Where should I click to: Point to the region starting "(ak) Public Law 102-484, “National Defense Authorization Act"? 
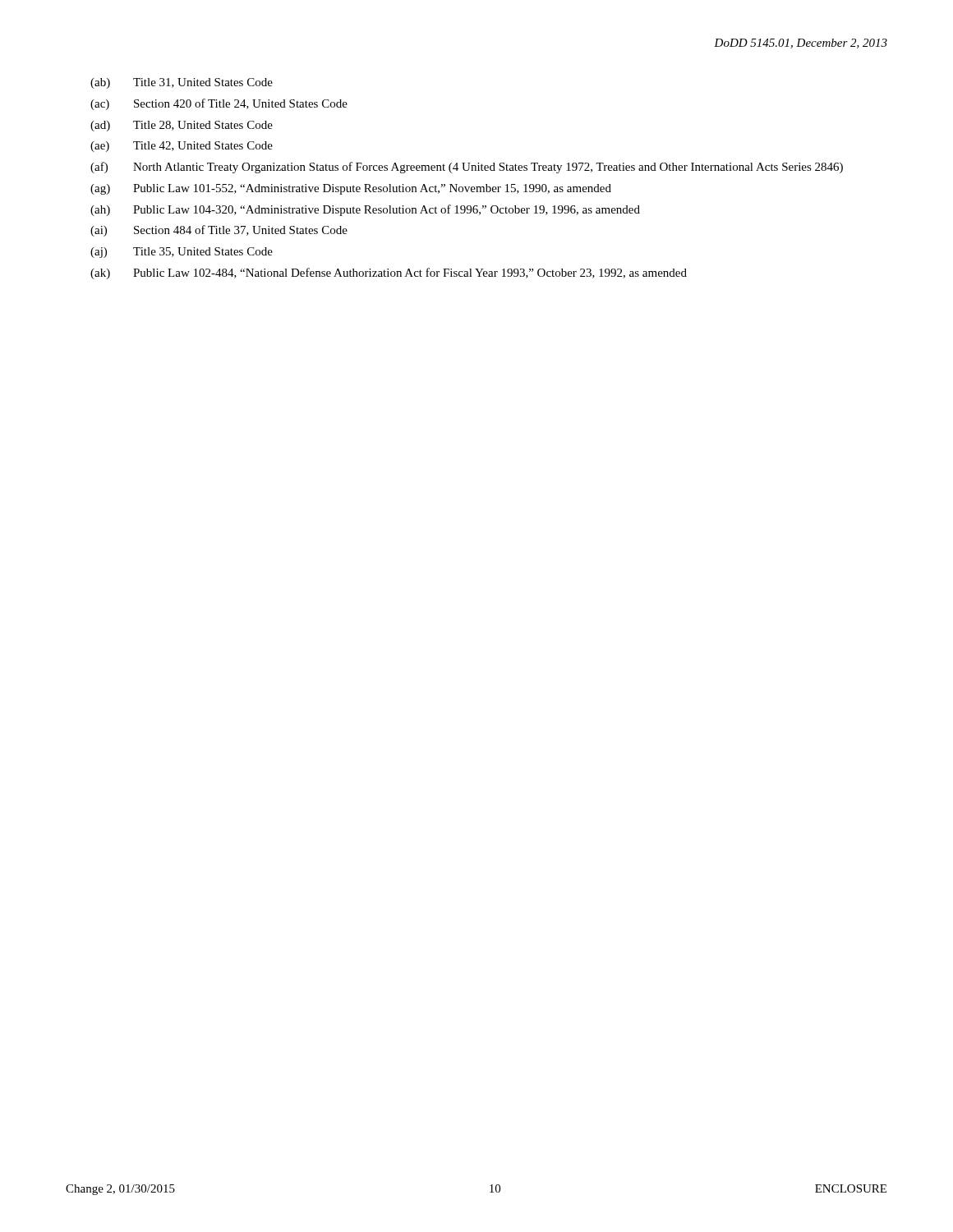489,273
